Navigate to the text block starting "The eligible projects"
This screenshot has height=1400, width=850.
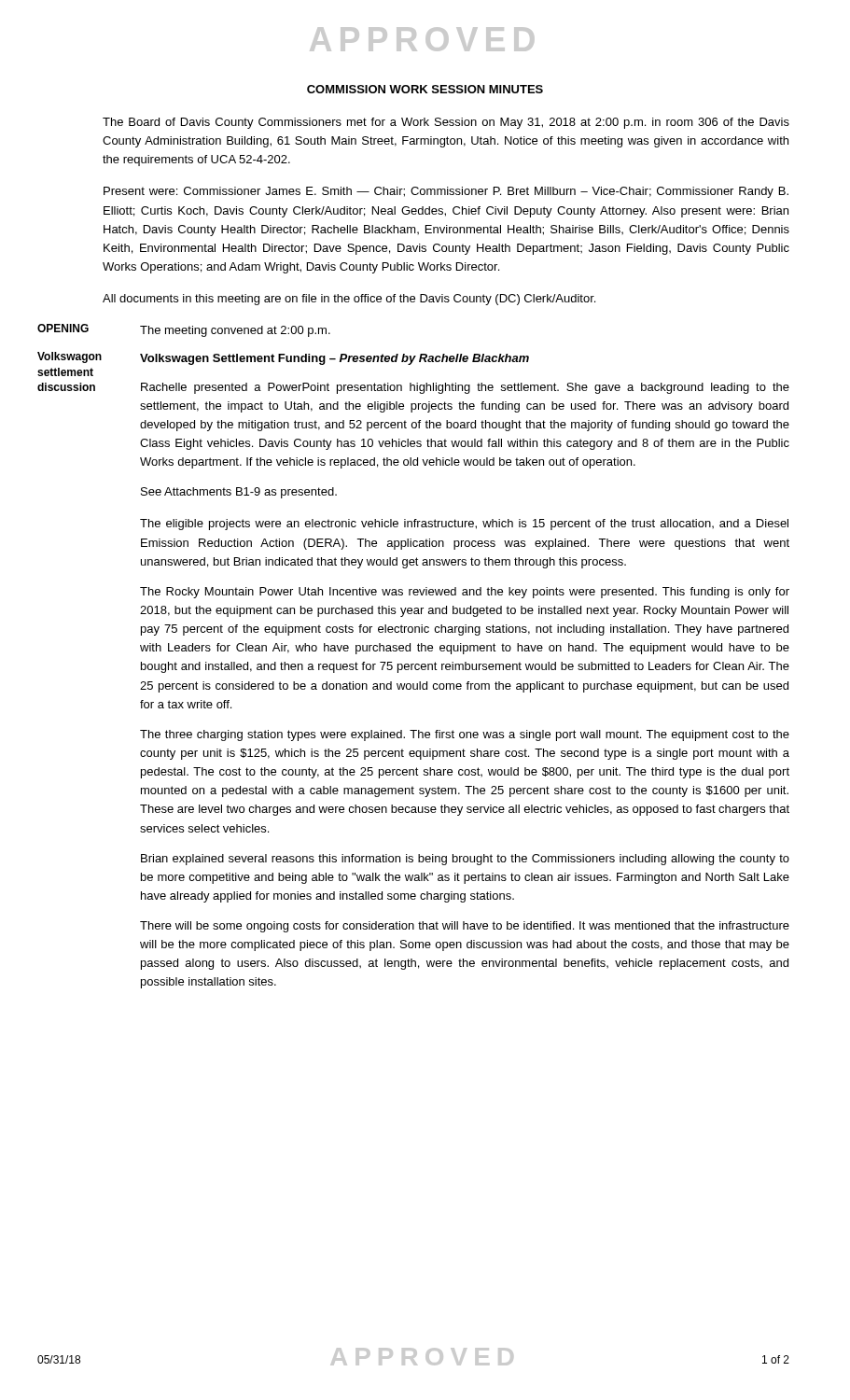pos(465,542)
